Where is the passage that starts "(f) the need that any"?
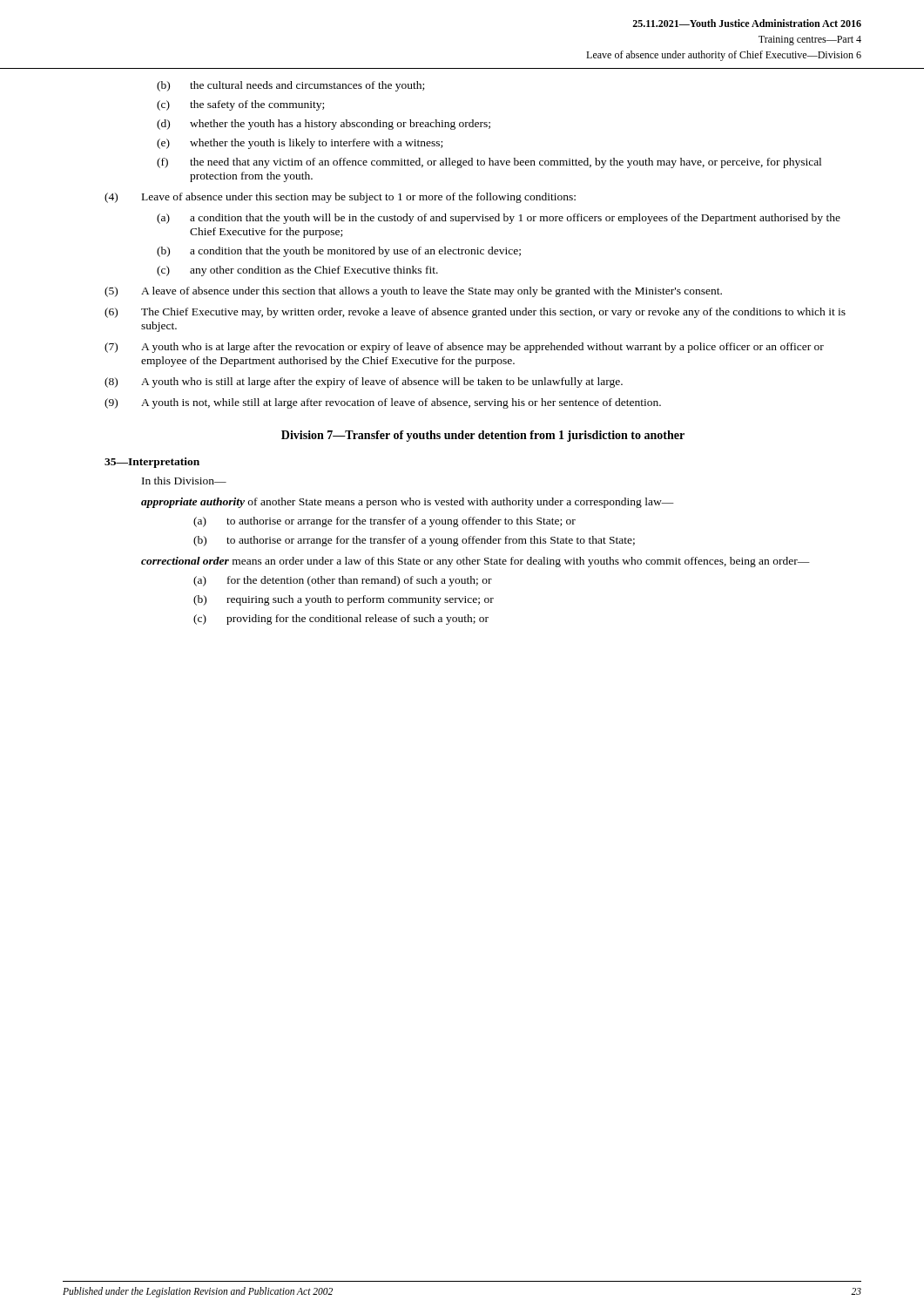Viewport: 924px width, 1307px height. [509, 169]
